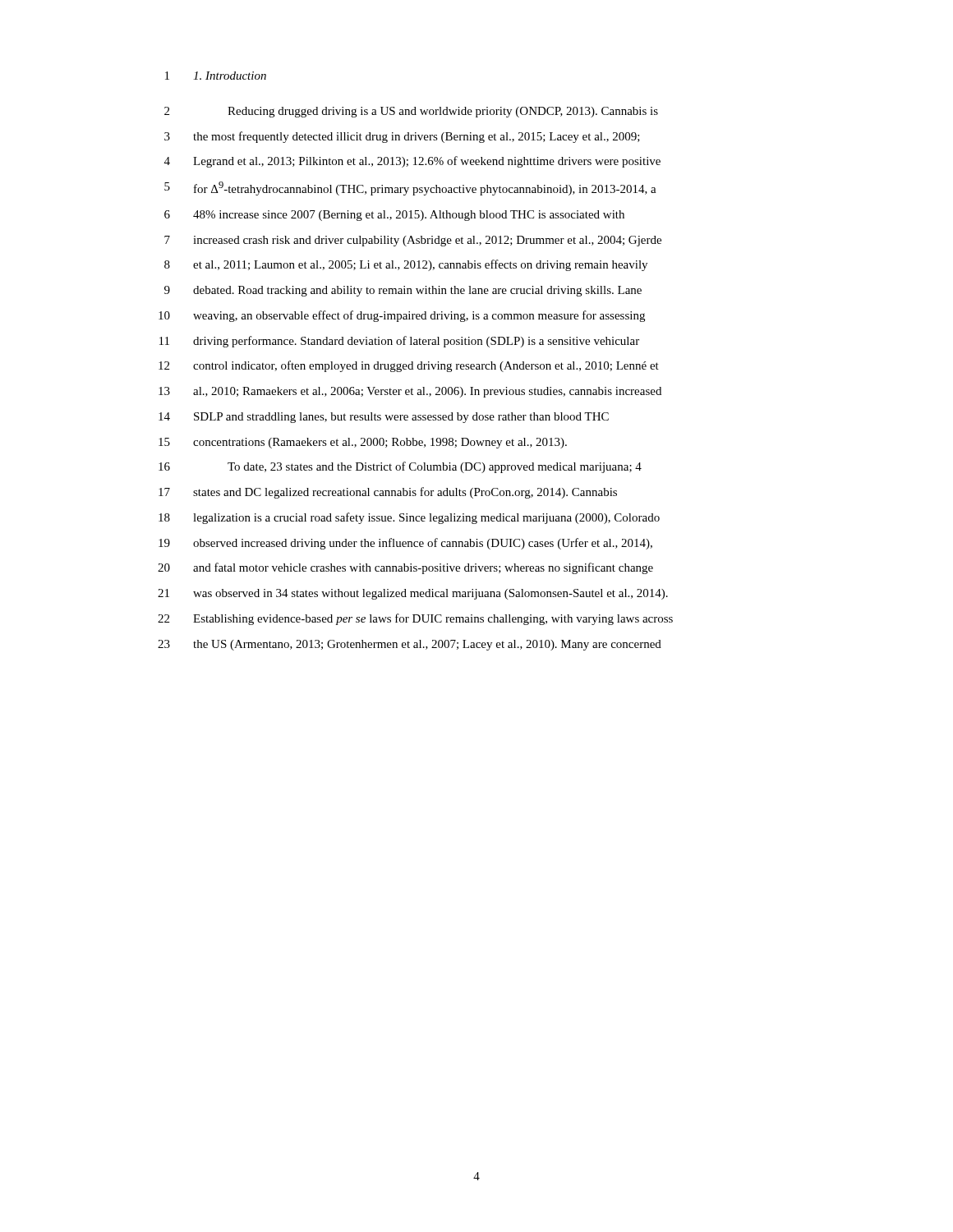The width and height of the screenshot is (953, 1232).
Task: Where is the passage that starts "2 Reducing drugged driving is a US"?
Action: [476, 377]
